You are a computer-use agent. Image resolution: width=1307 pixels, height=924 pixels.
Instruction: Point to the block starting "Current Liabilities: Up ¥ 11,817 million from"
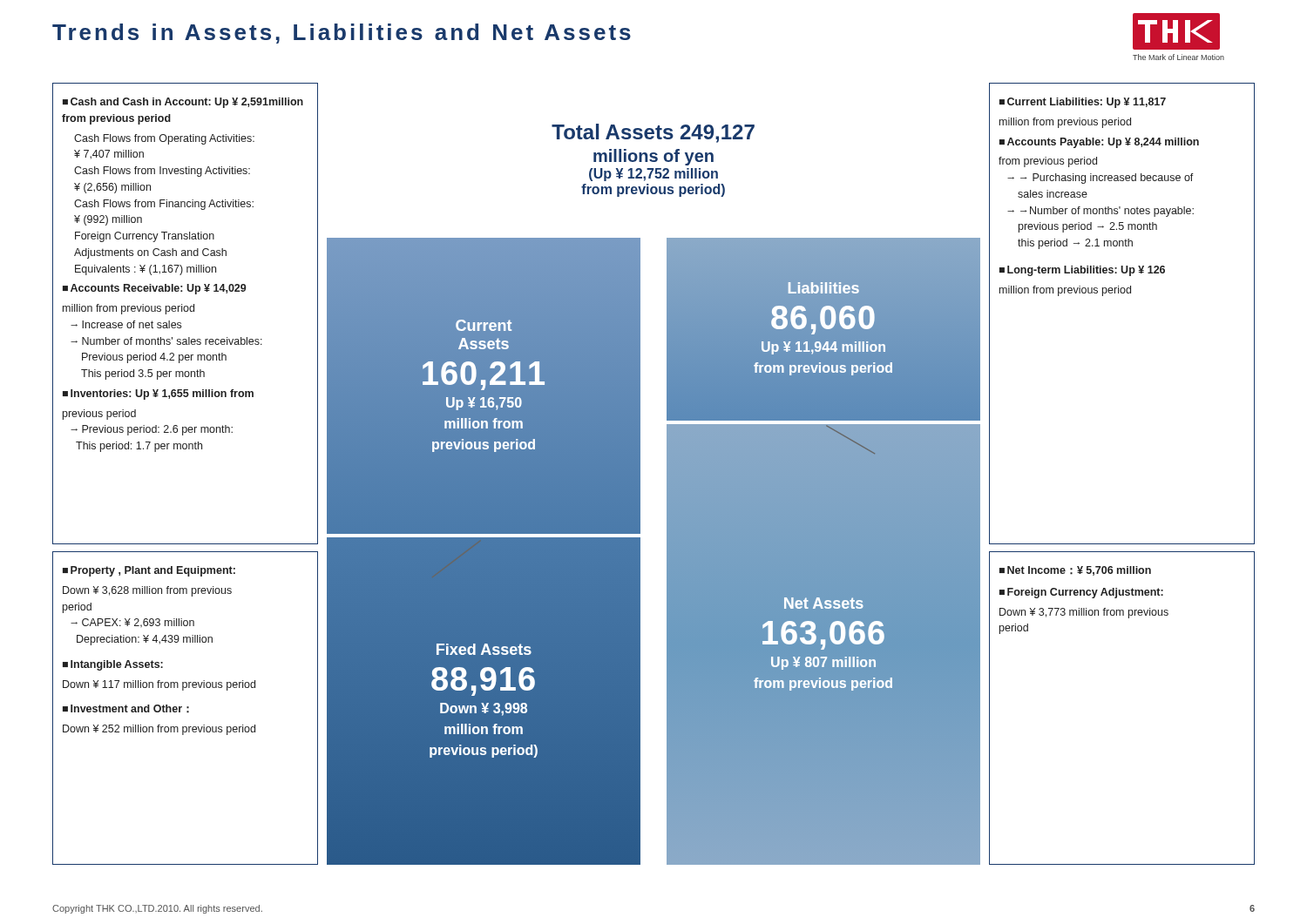point(1122,196)
